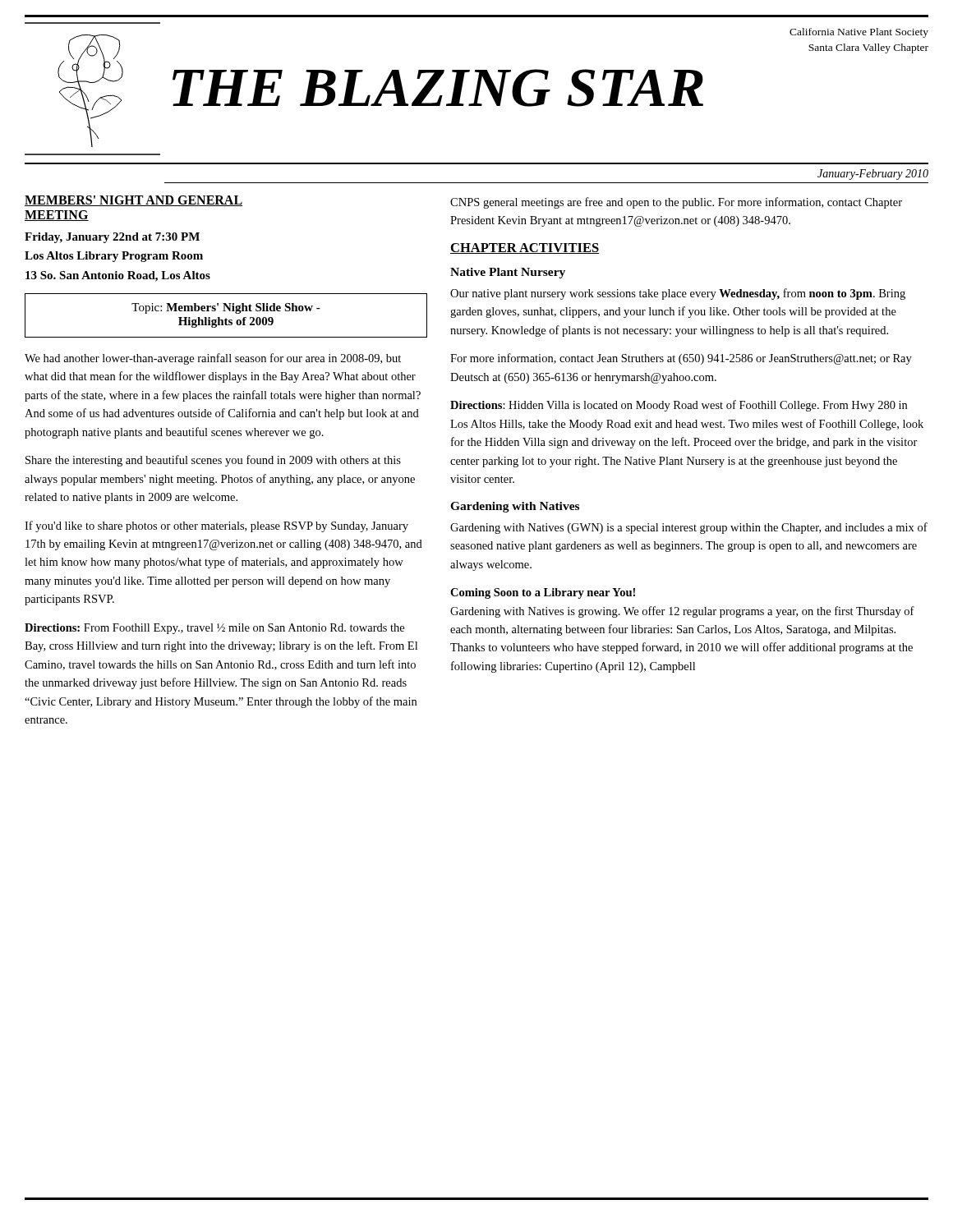The width and height of the screenshot is (953, 1232).
Task: Select the region starting "If you'd like to share photos or"
Action: pos(223,562)
